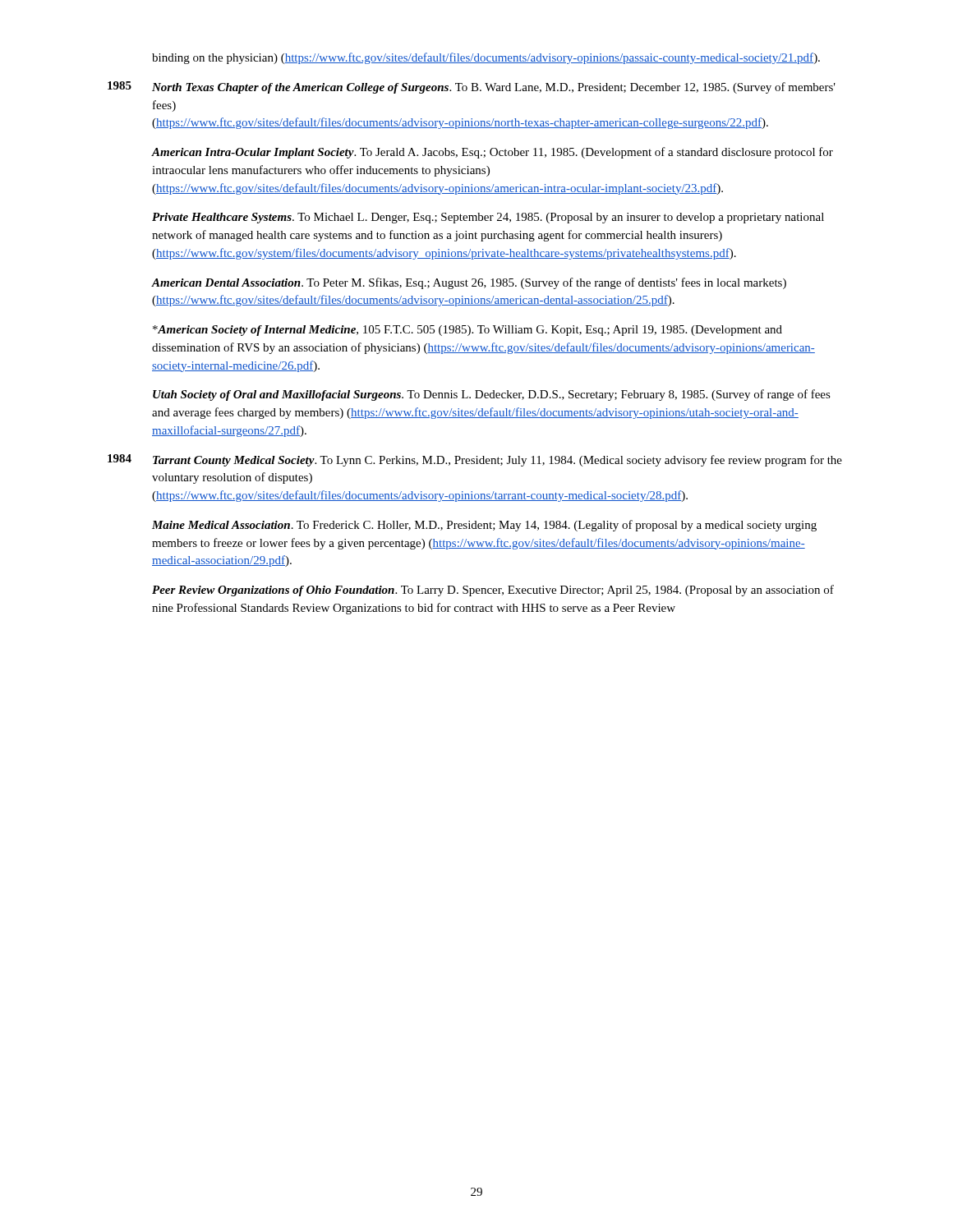Select the list item with the text "Maine Medical Association. To Frederick C."
This screenshot has height=1232, width=953.
click(499, 543)
